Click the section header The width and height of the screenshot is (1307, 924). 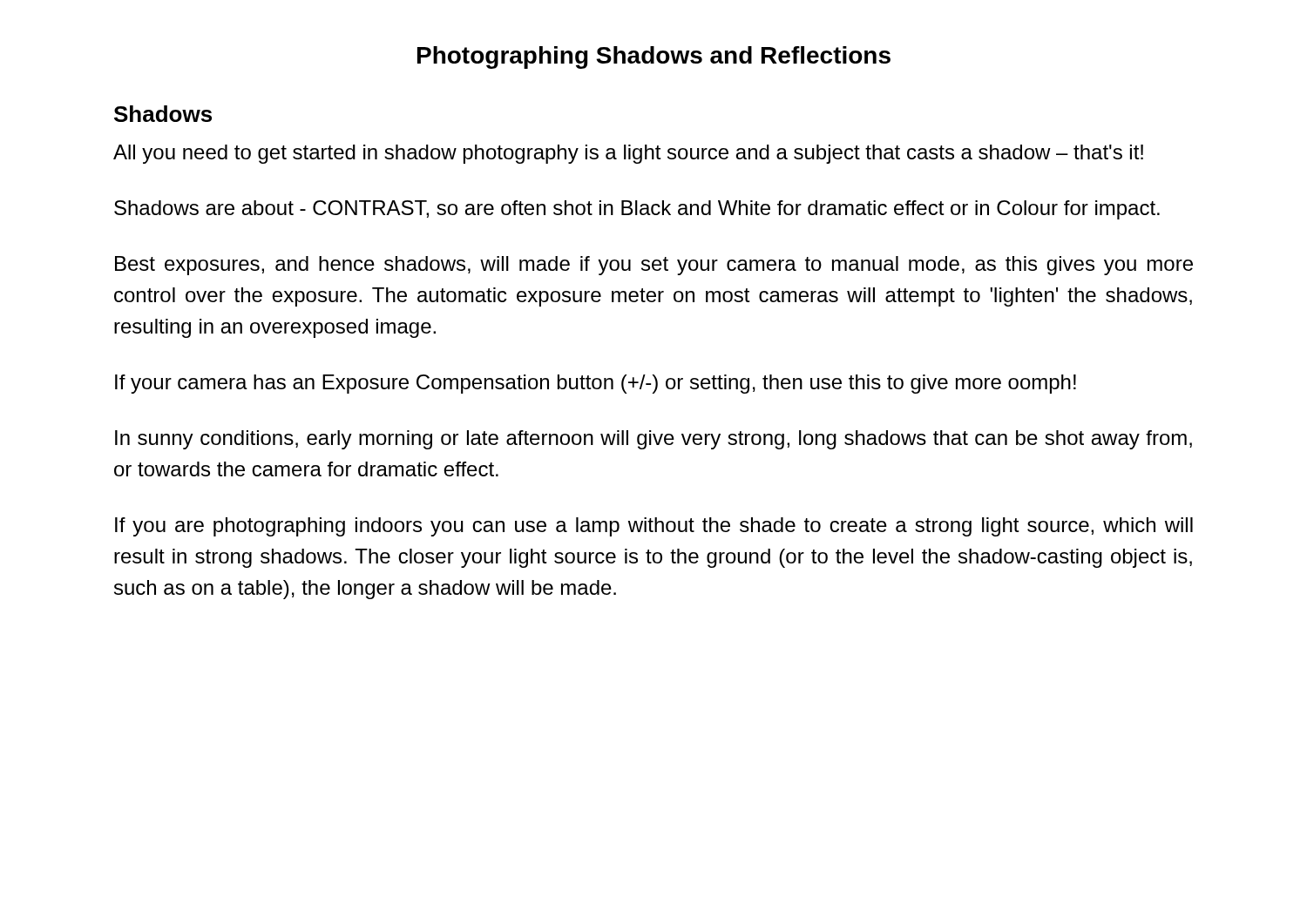coord(163,114)
